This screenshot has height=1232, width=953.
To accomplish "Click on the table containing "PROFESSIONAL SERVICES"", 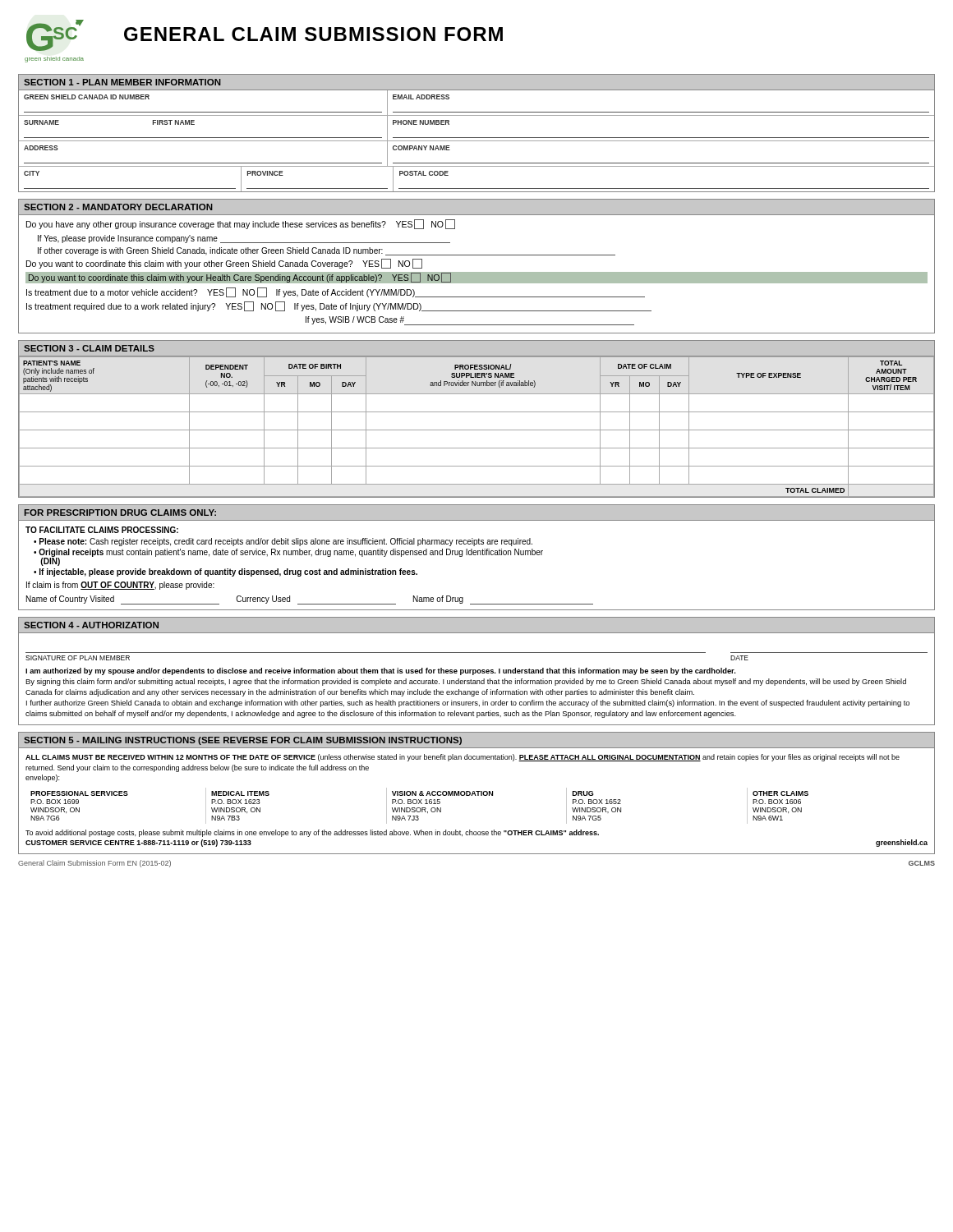I will tap(476, 806).
